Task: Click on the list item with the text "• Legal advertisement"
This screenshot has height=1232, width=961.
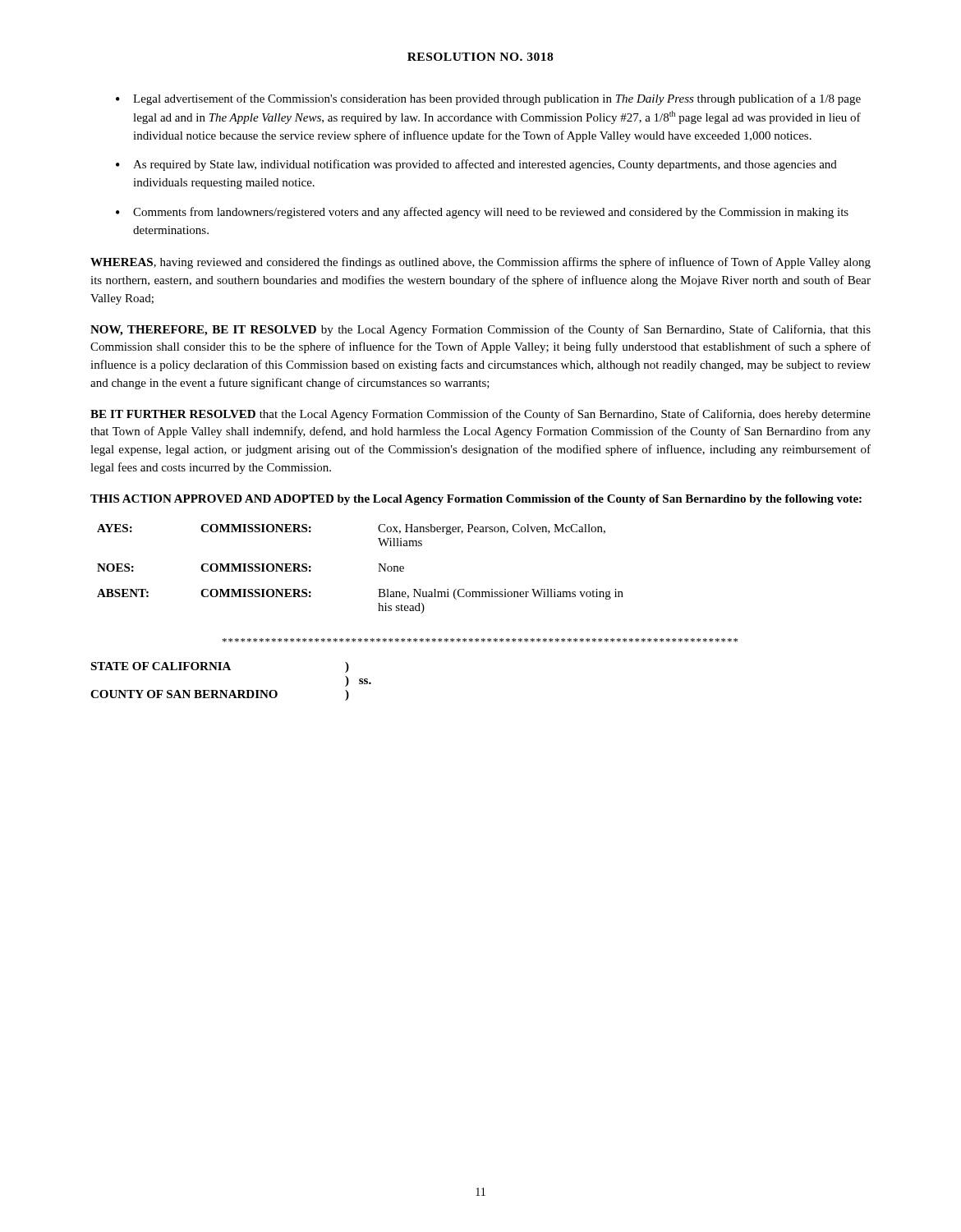Action: click(x=493, y=118)
